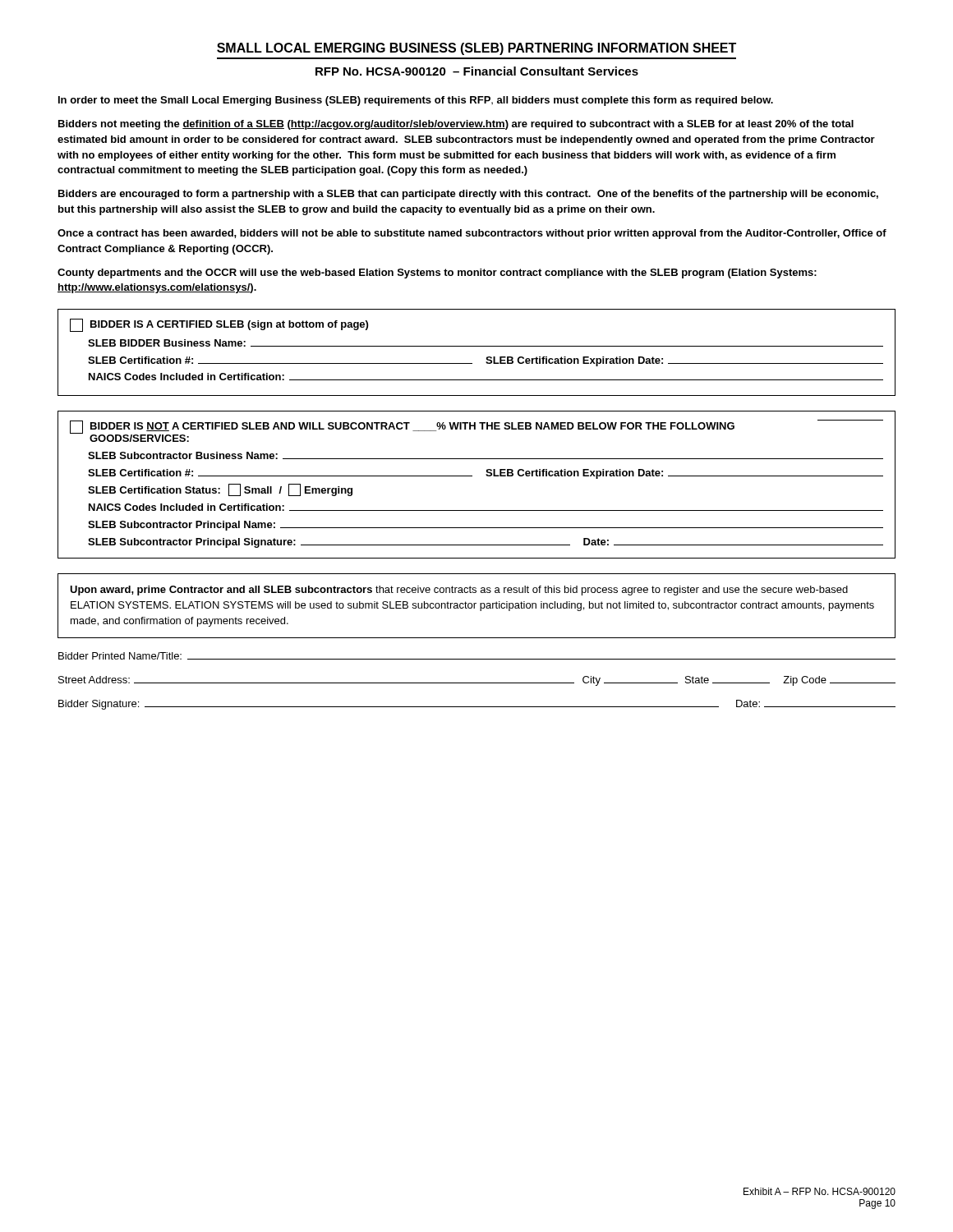Find the block starting "In order to meet"
The width and height of the screenshot is (953, 1232).
(x=415, y=100)
